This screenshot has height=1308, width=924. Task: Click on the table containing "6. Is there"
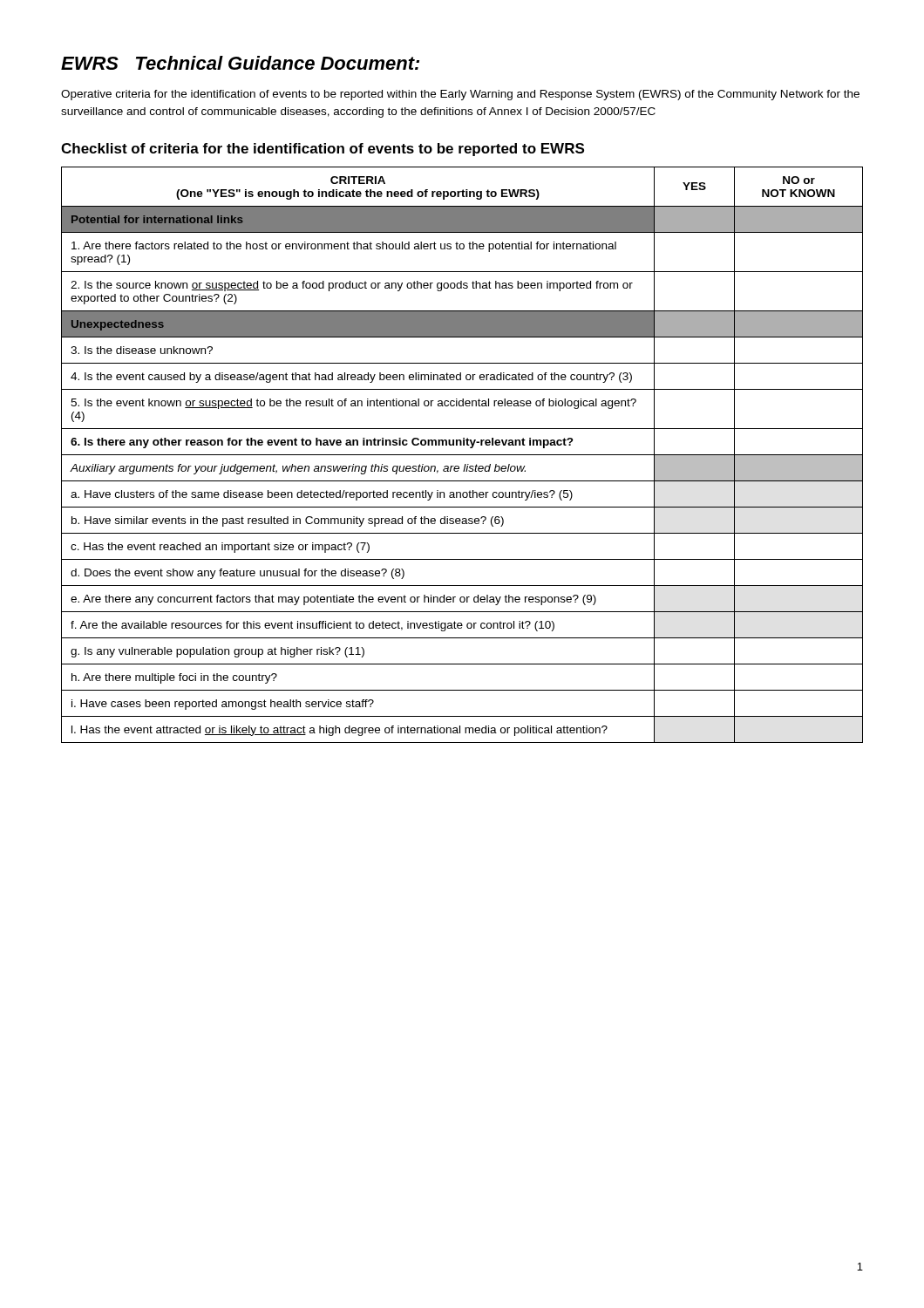(462, 454)
